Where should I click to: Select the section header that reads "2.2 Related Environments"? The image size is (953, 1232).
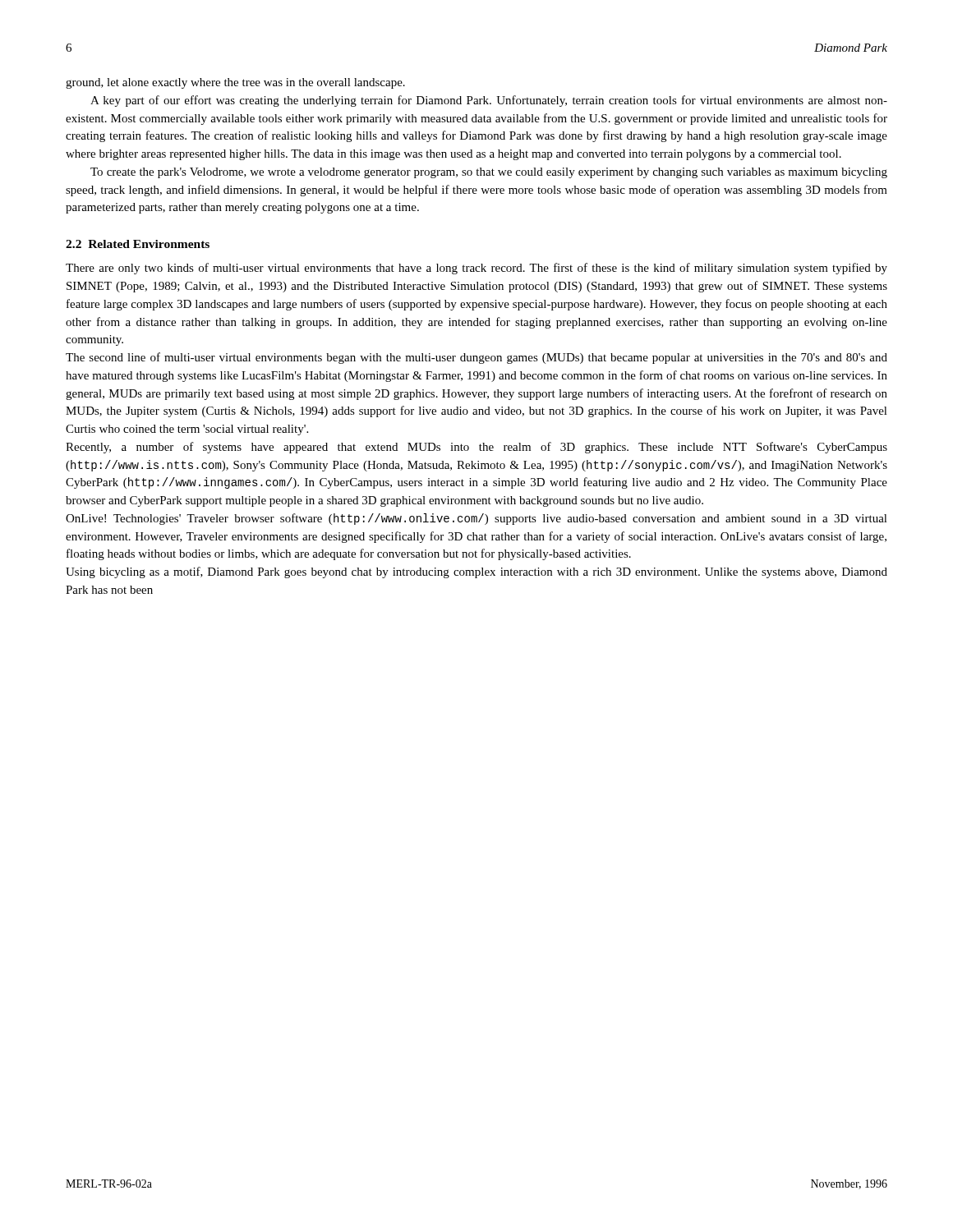138,244
